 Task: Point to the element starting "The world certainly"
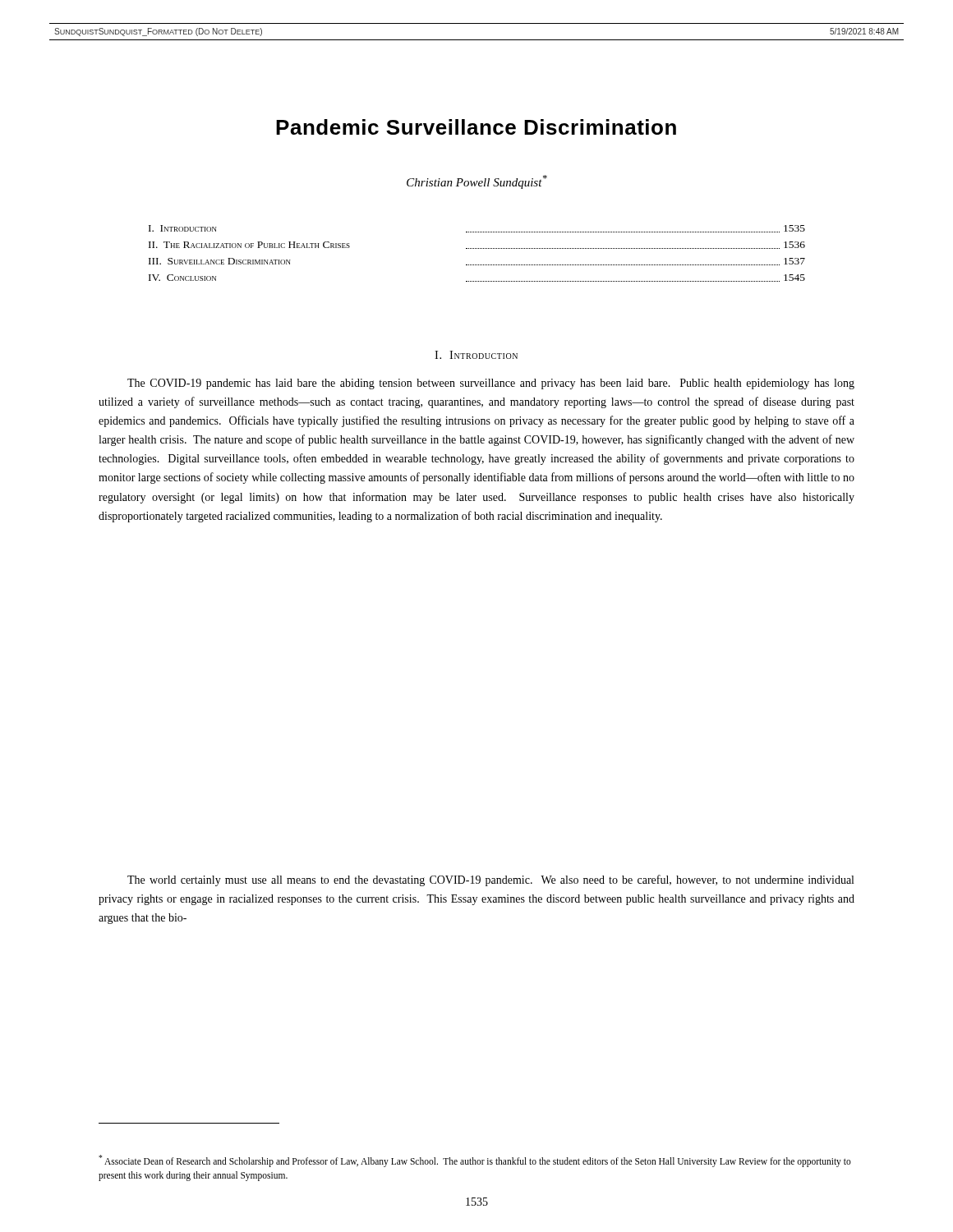476,899
